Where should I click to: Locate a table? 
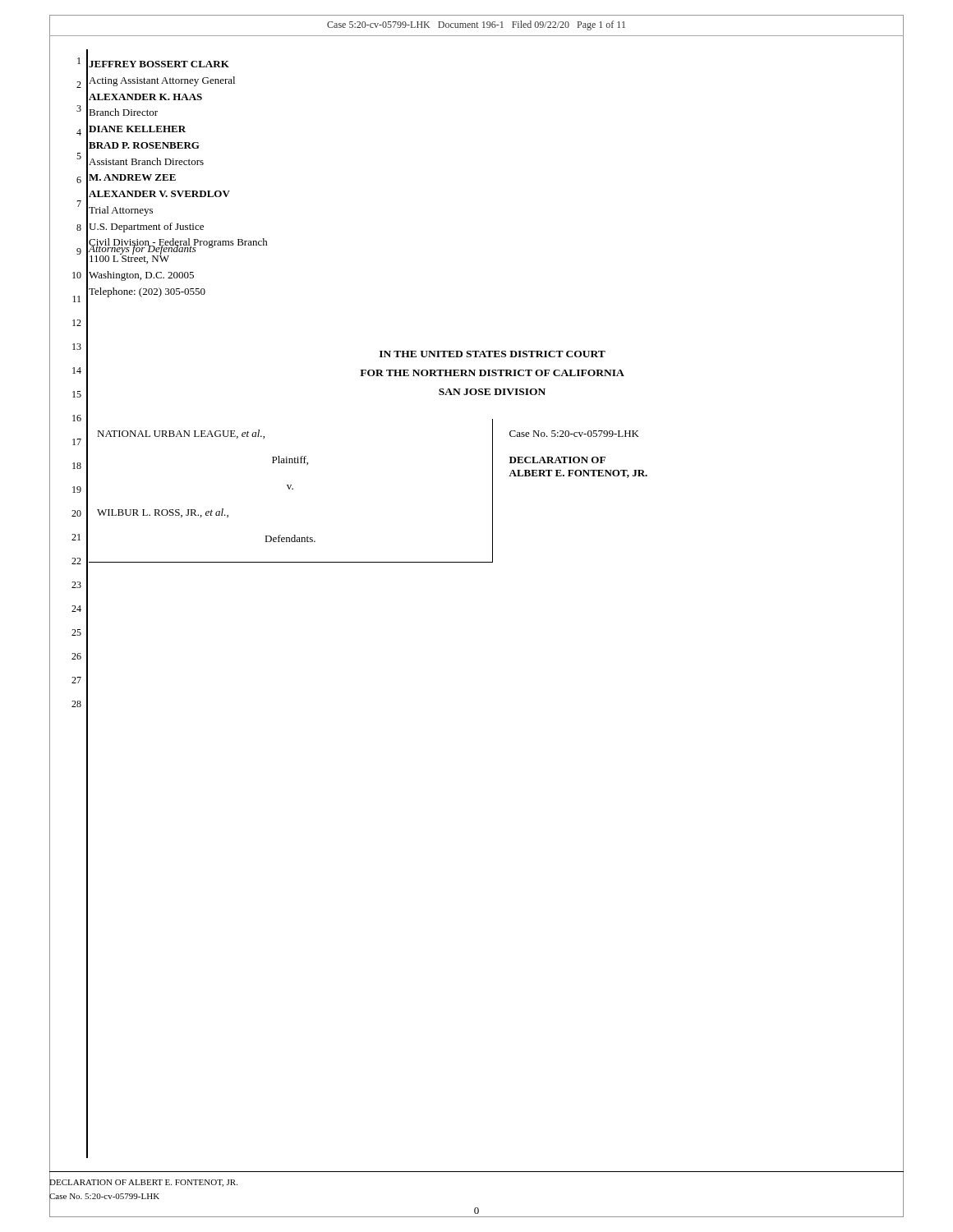pos(492,491)
